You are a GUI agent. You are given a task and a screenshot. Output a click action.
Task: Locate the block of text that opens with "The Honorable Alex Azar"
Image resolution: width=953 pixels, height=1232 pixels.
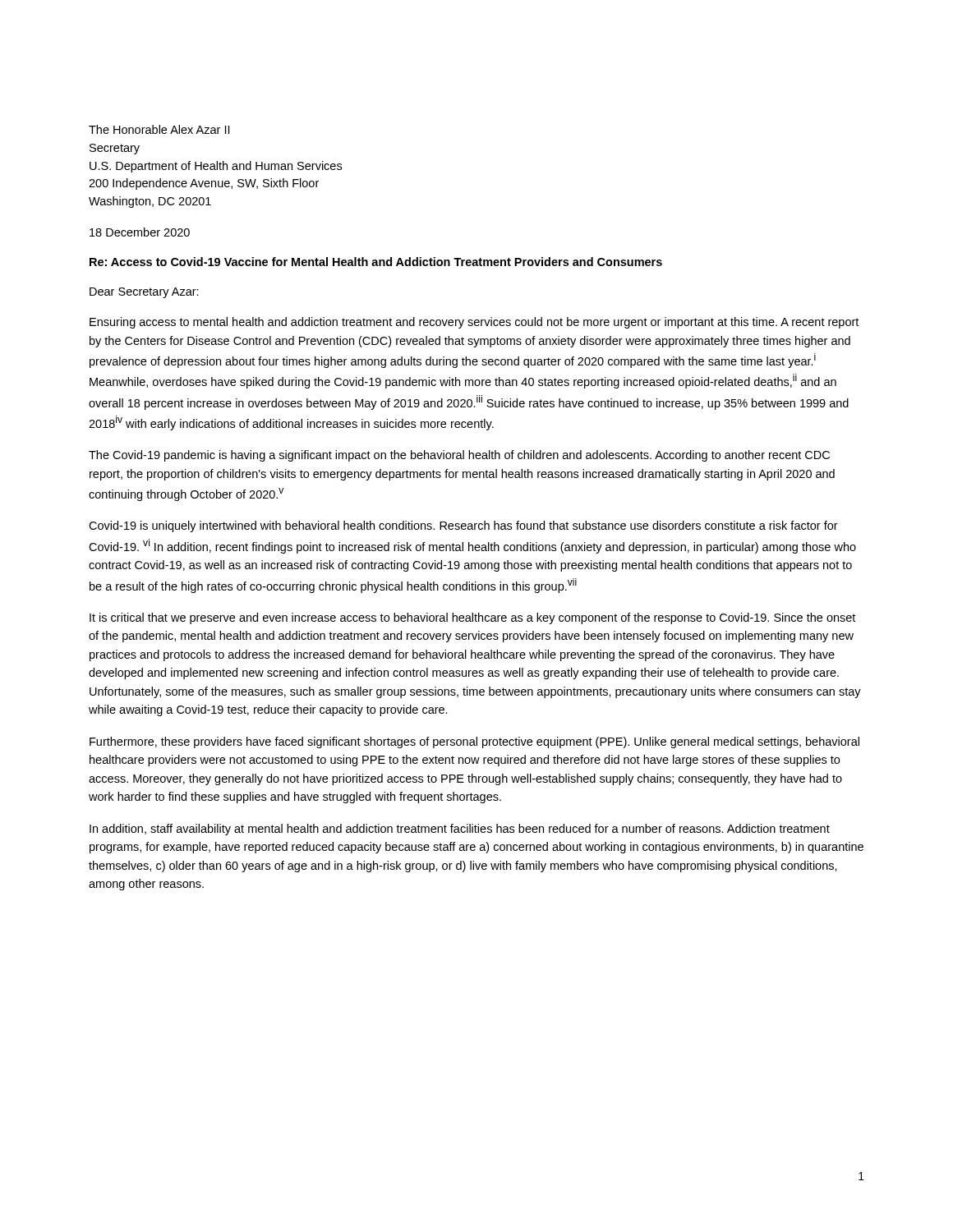click(216, 166)
